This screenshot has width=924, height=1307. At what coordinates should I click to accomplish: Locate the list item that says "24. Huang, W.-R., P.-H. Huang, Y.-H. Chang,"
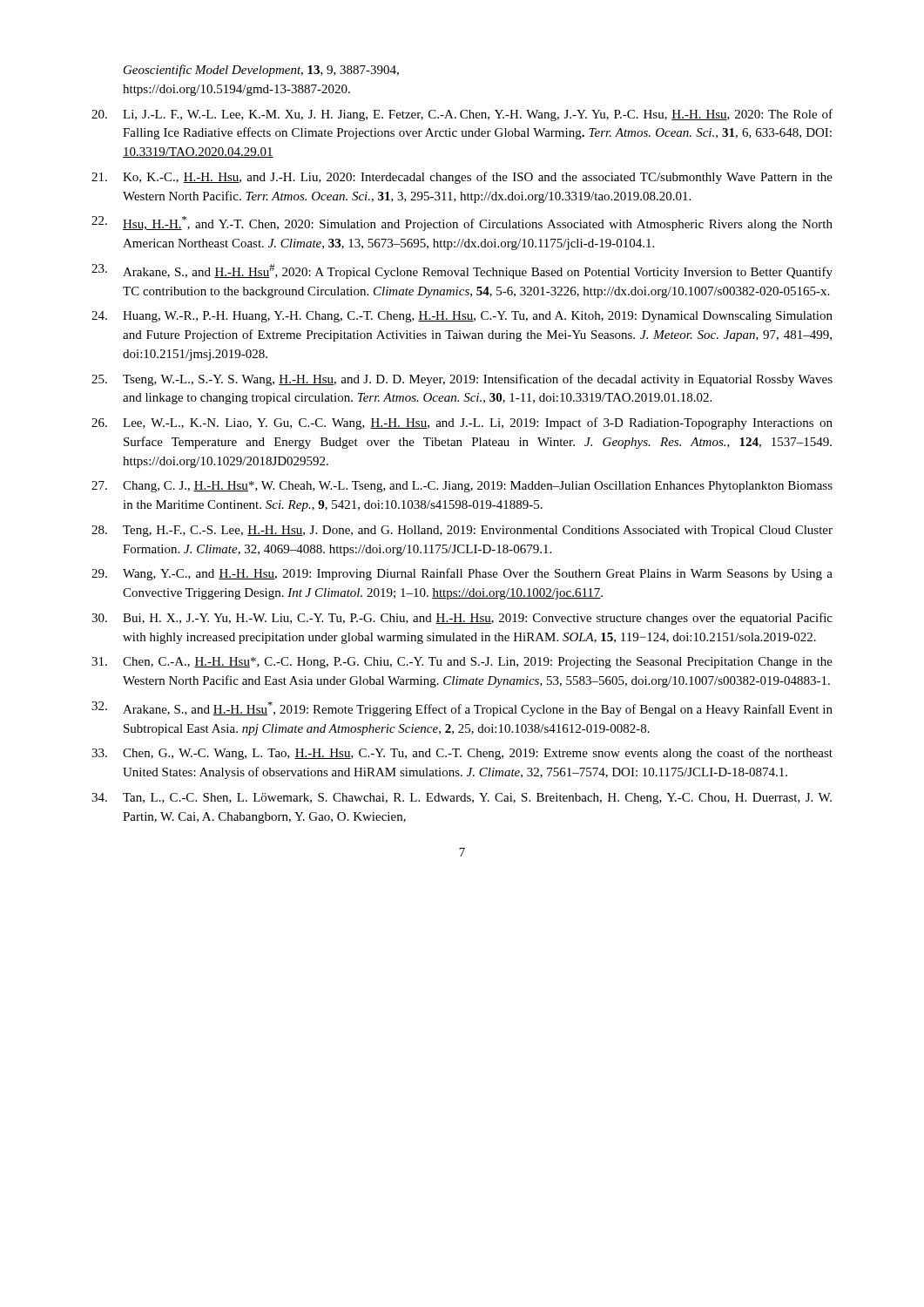(462, 335)
